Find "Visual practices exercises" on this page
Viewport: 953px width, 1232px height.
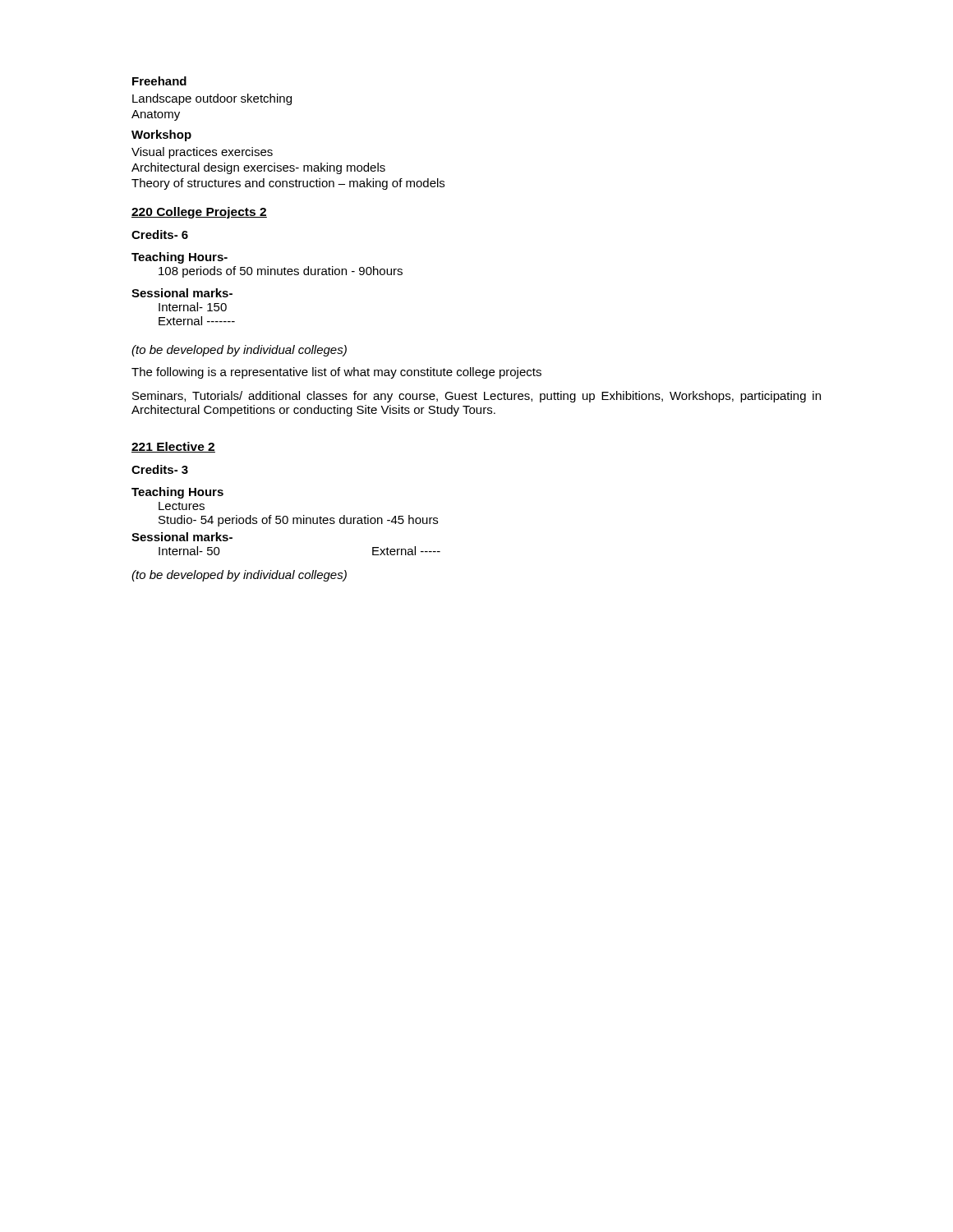tap(202, 152)
